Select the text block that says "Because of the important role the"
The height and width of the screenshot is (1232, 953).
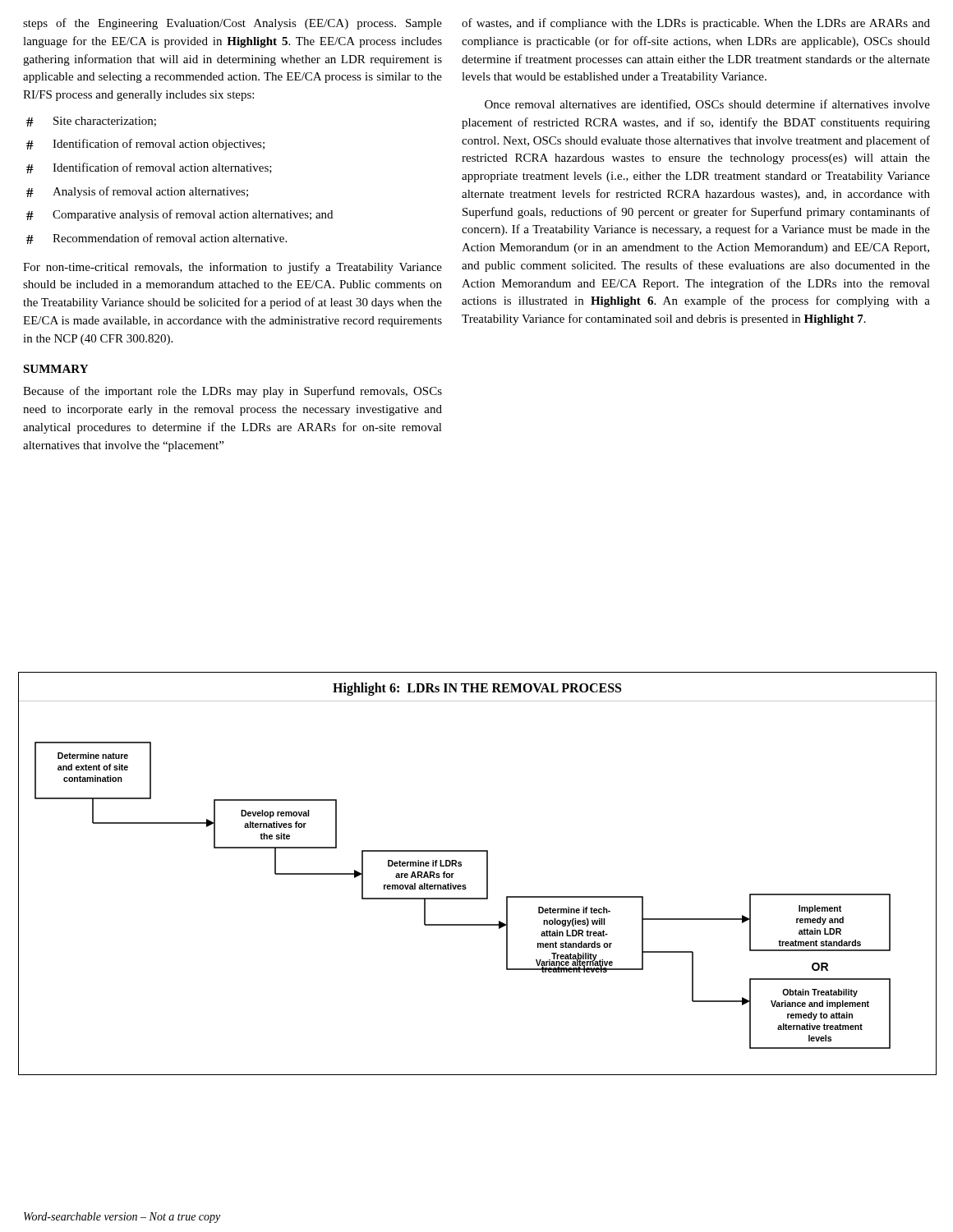[232, 418]
